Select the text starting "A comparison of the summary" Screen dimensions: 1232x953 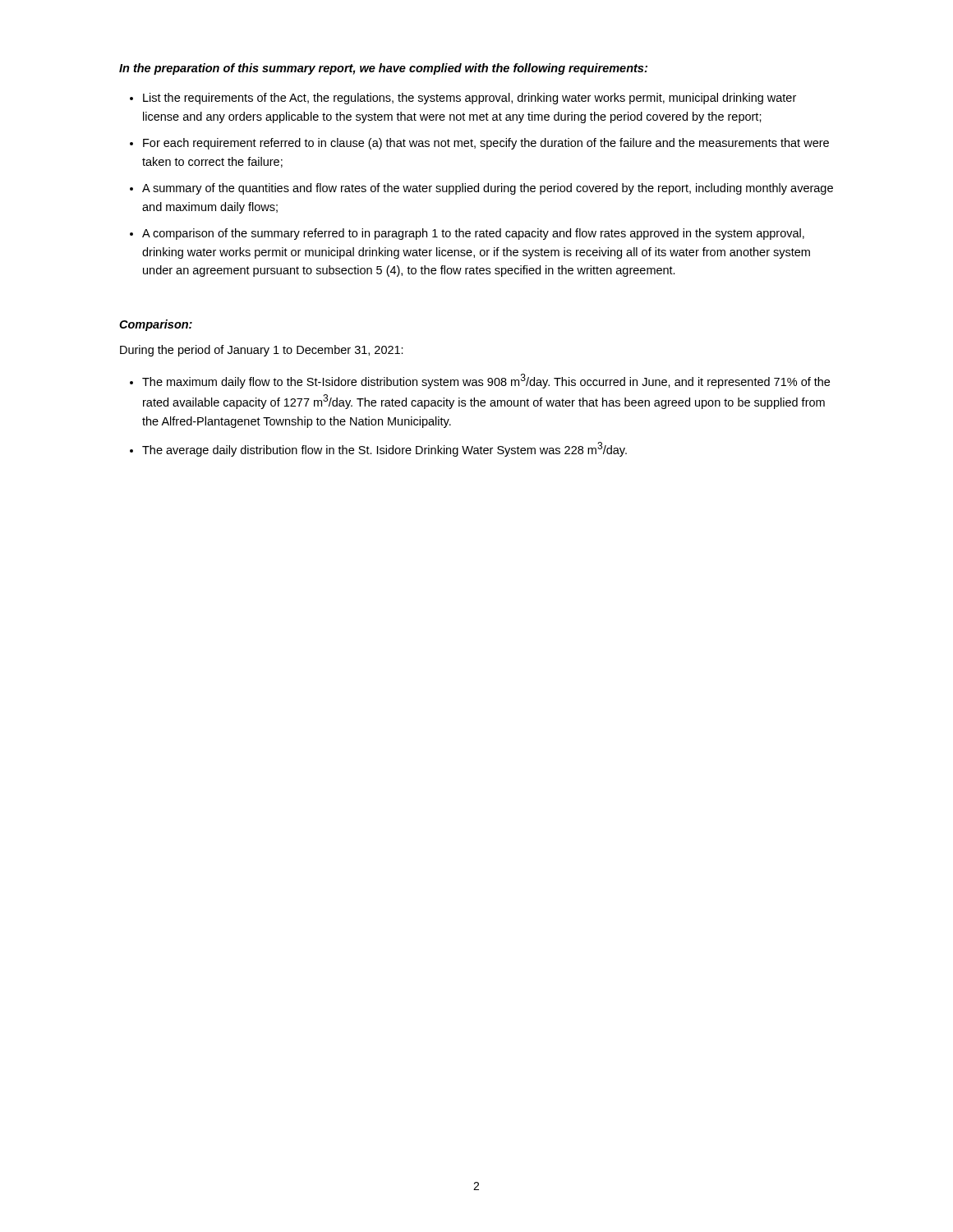coord(488,252)
